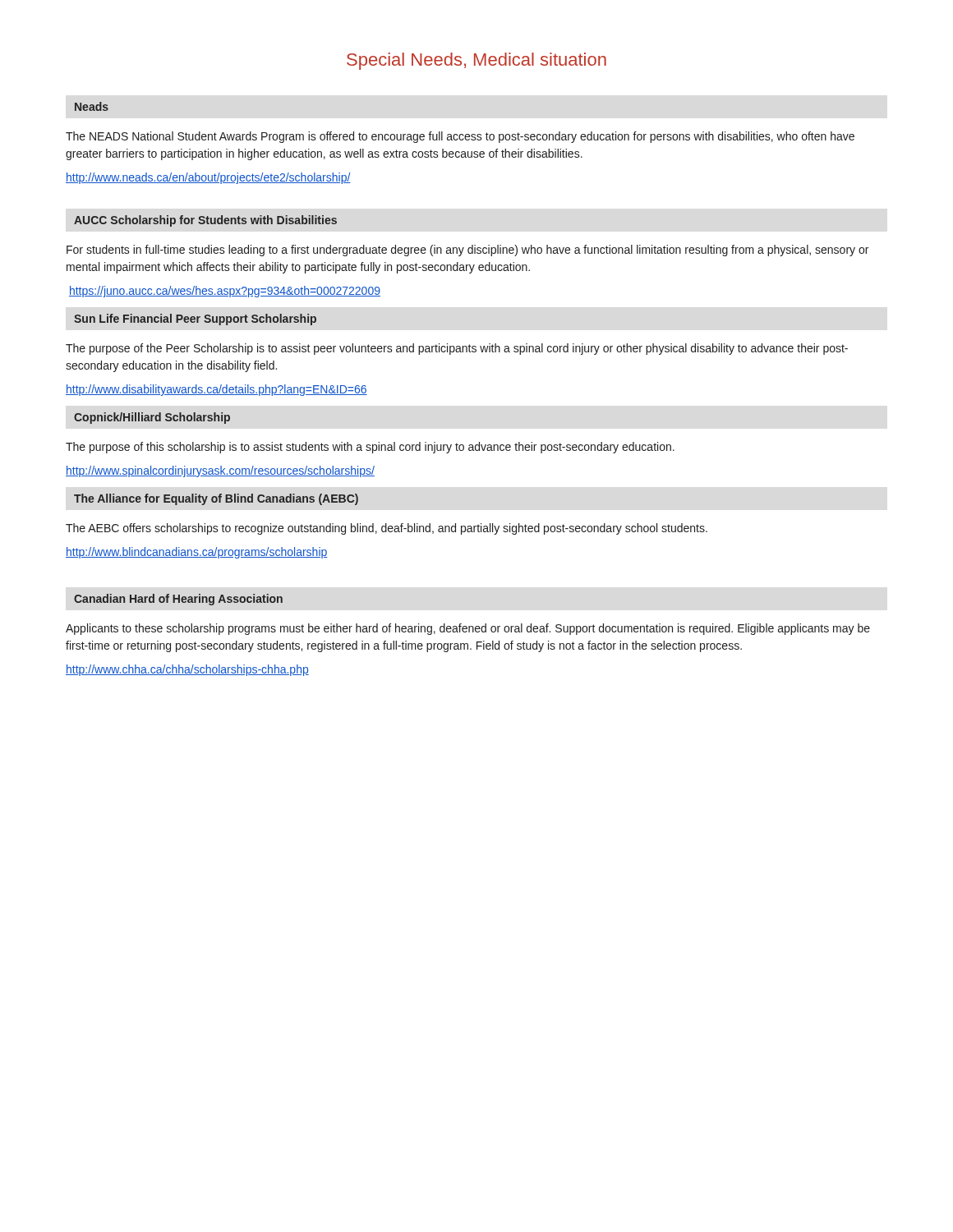Image resolution: width=953 pixels, height=1232 pixels.
Task: Locate the text block with the text "The purpose of the Peer Scholarship"
Action: (x=457, y=357)
